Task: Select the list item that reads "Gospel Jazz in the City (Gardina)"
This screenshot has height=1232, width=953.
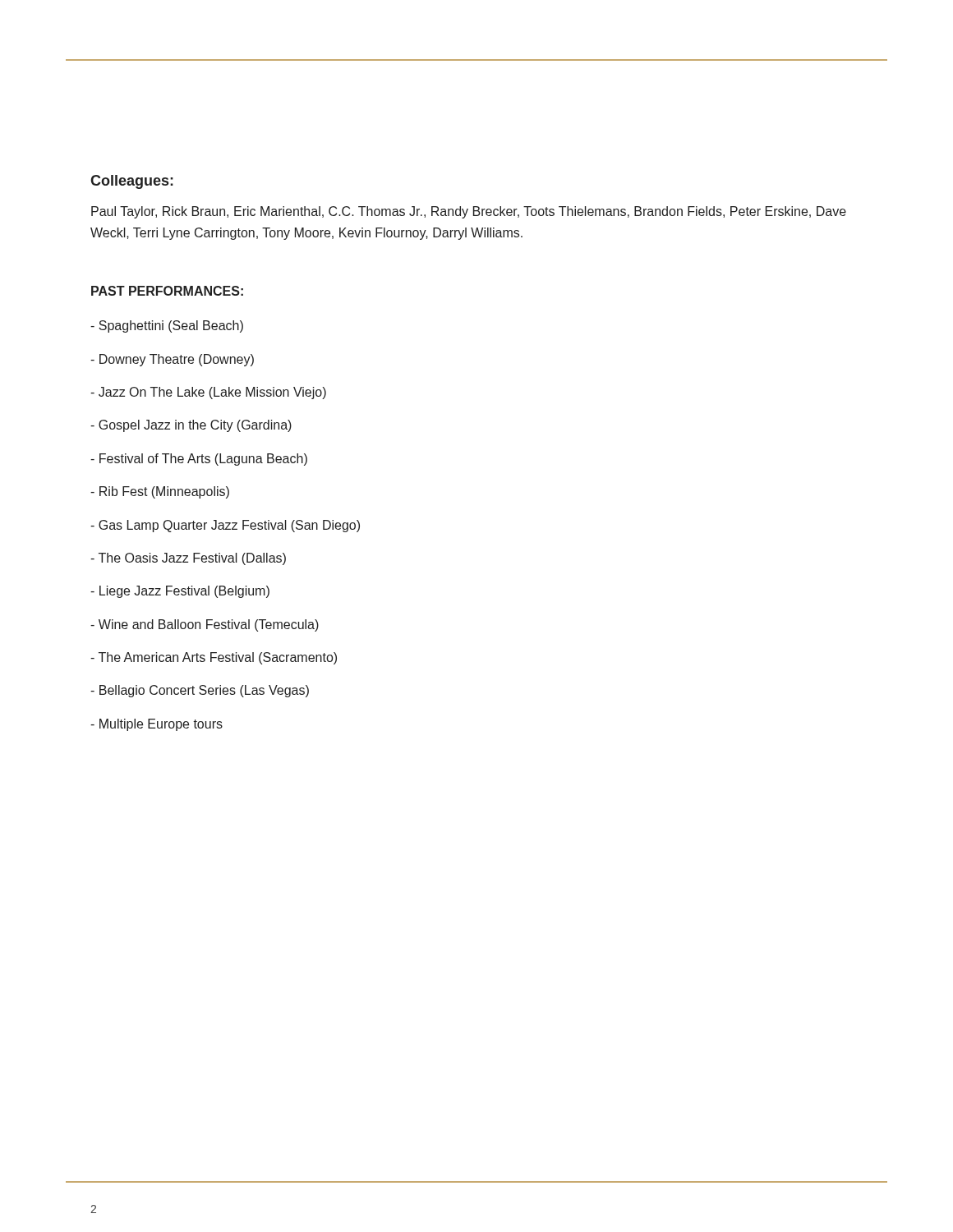Action: pos(191,425)
